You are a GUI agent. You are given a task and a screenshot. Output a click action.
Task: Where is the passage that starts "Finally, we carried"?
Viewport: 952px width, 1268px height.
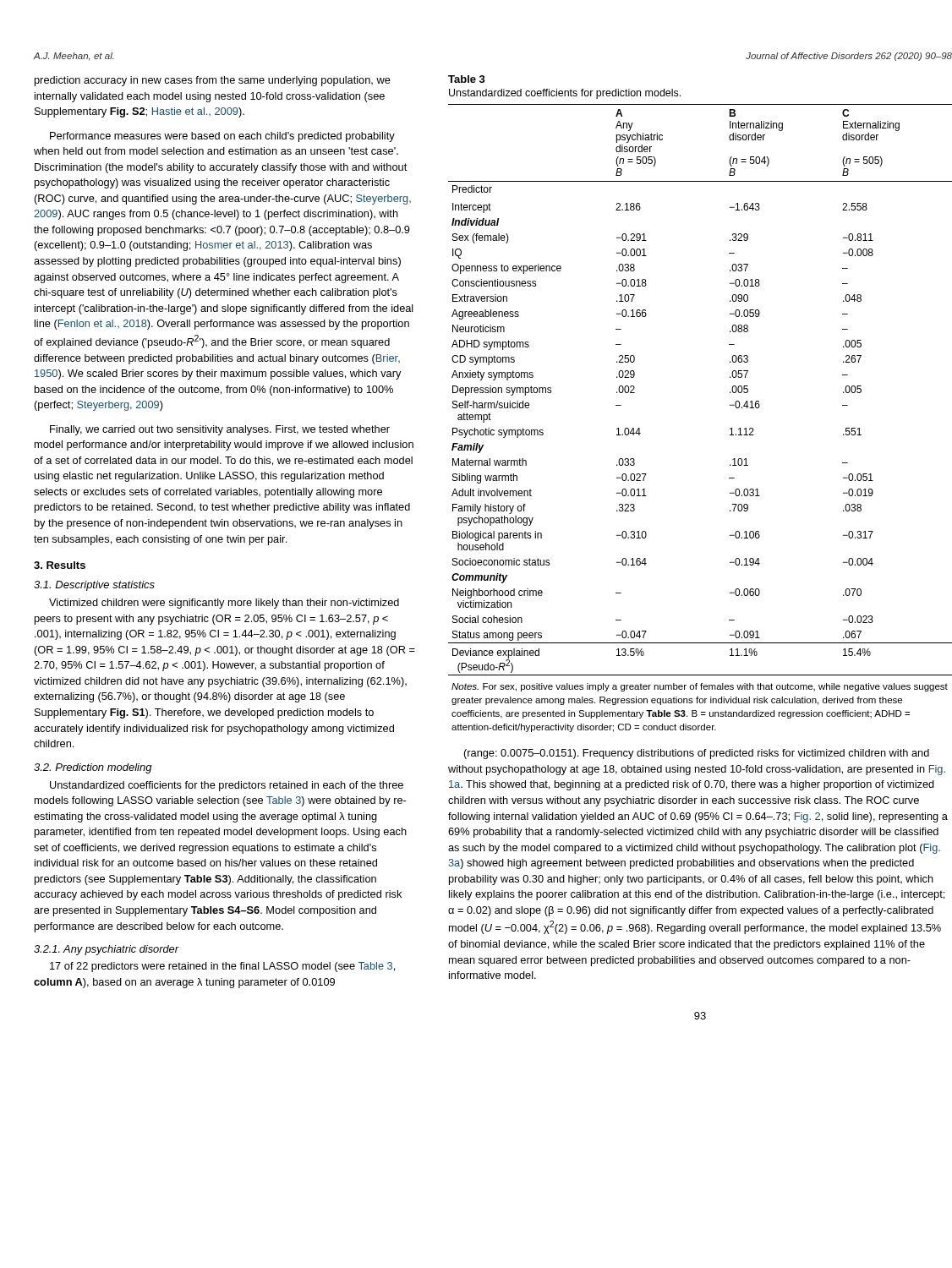tap(224, 484)
